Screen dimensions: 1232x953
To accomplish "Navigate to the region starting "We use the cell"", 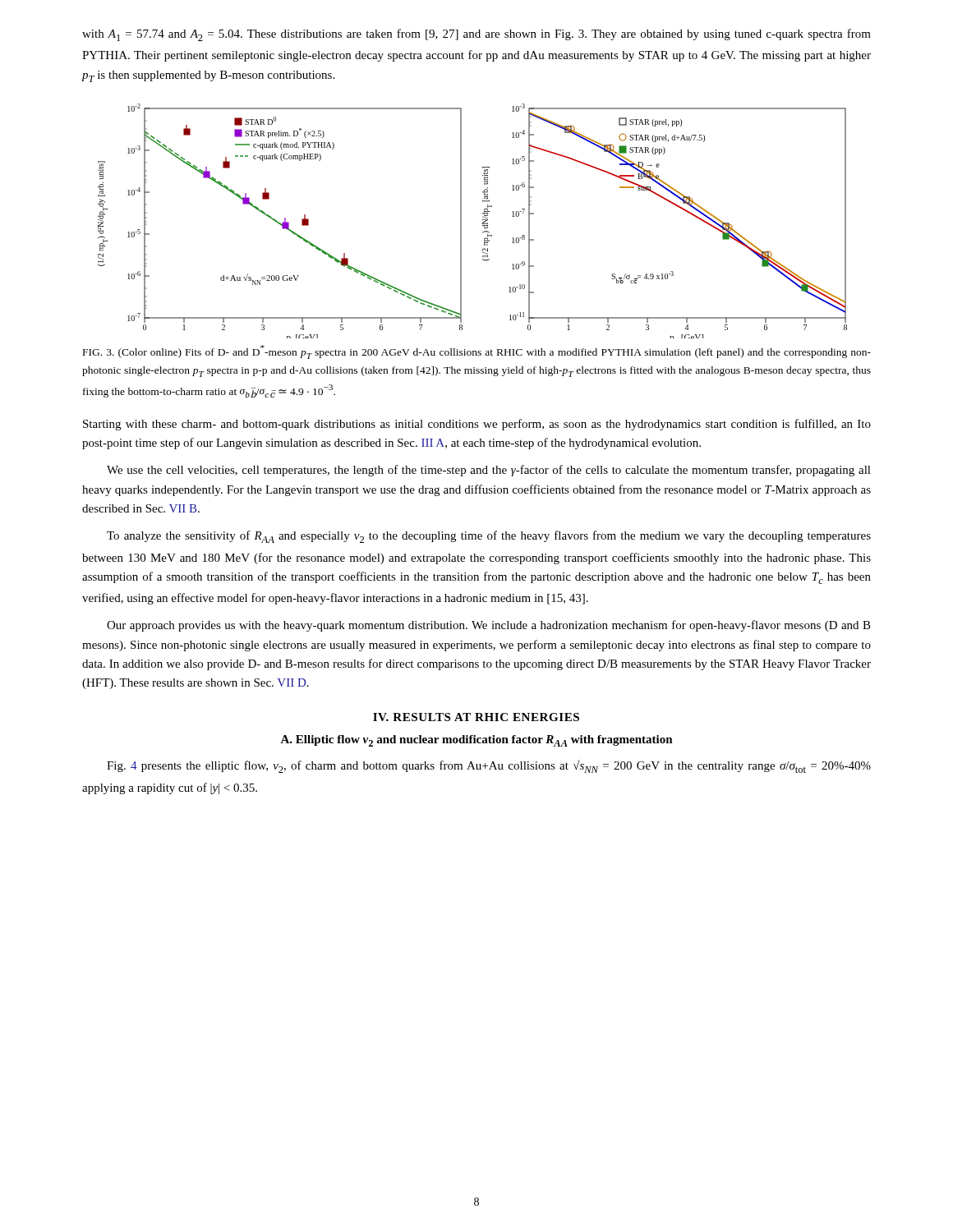I will click(x=476, y=489).
